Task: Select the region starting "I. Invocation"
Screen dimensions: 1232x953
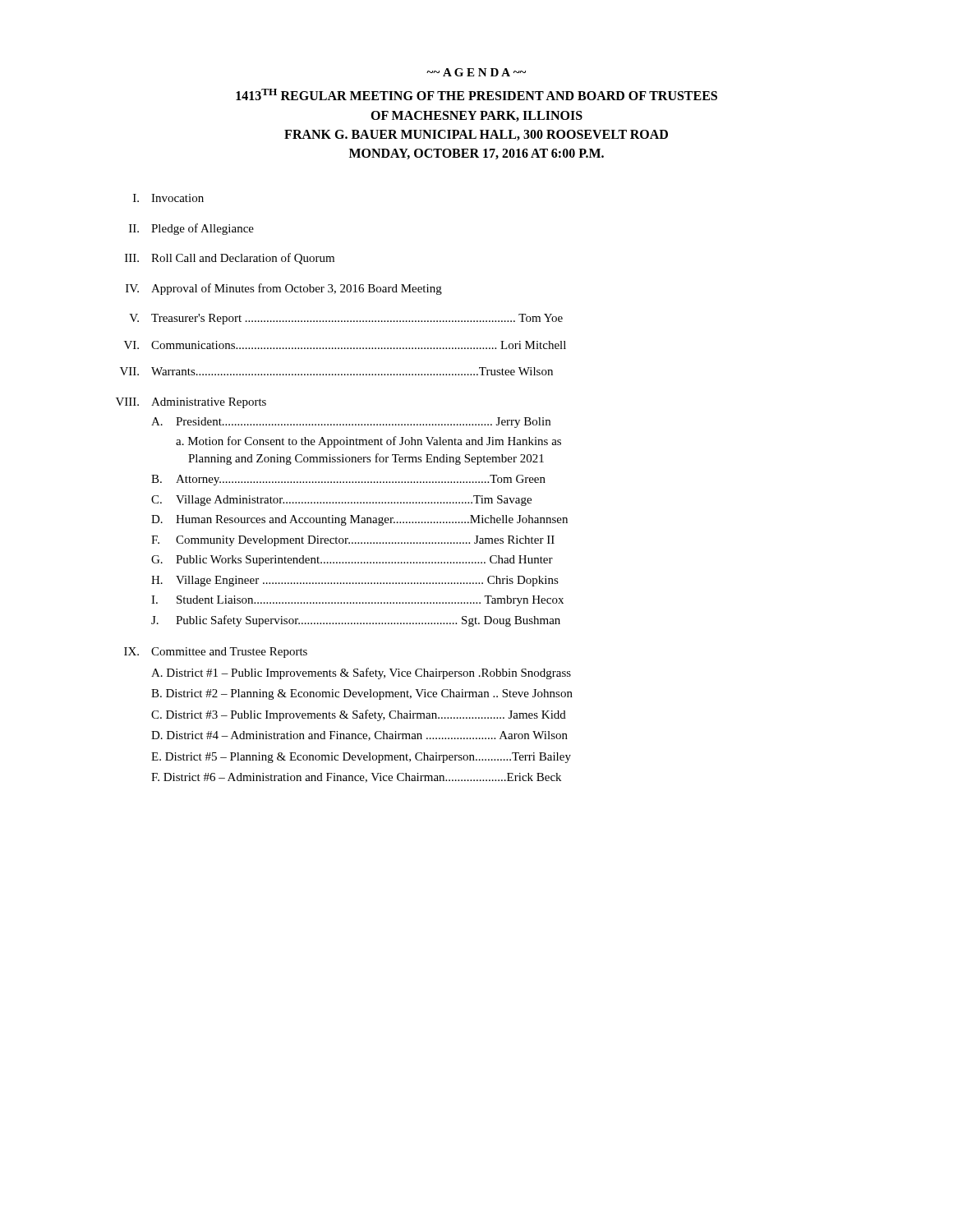Action: [168, 198]
